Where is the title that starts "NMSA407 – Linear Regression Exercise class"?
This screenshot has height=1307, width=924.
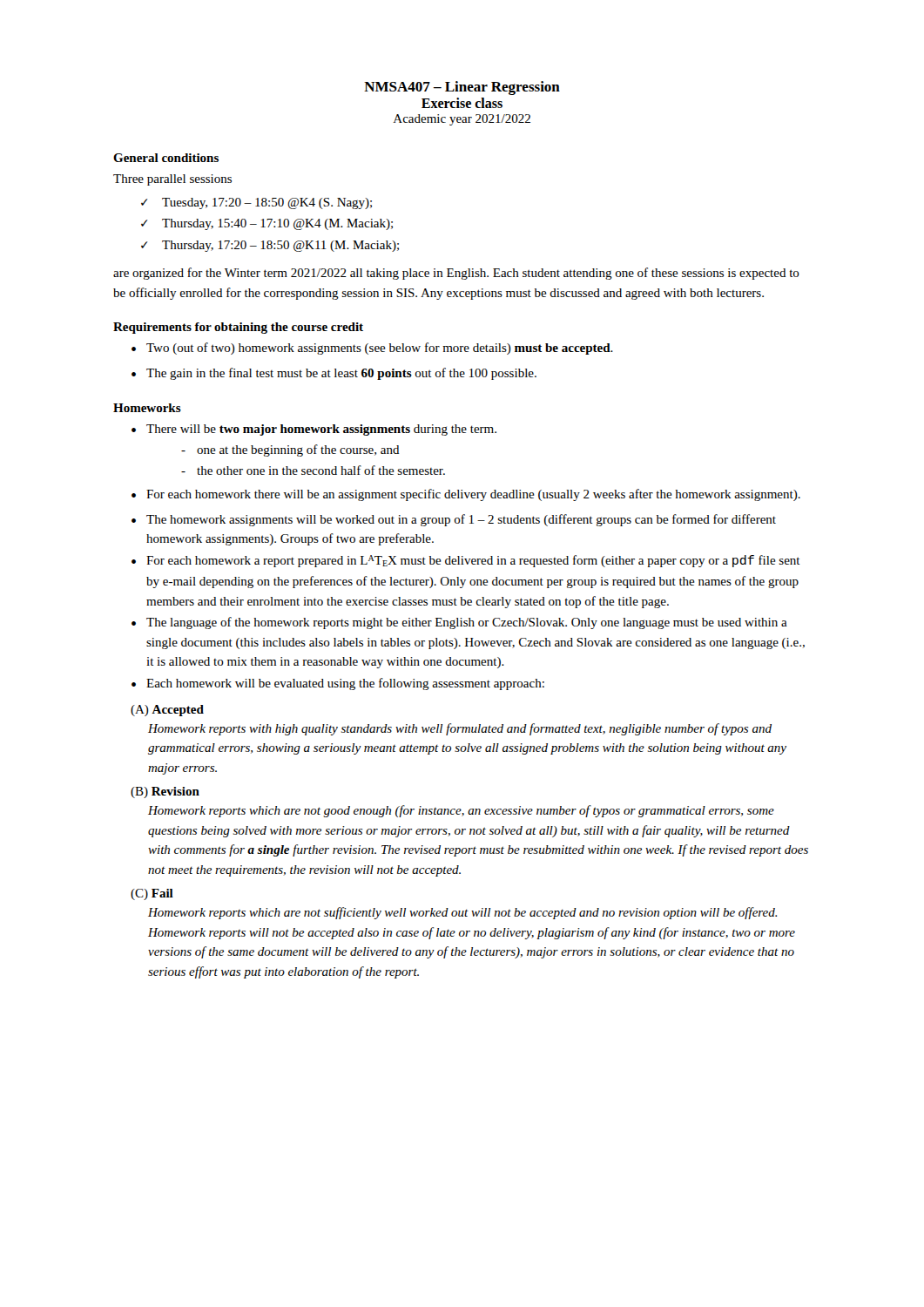pyautogui.click(x=462, y=102)
